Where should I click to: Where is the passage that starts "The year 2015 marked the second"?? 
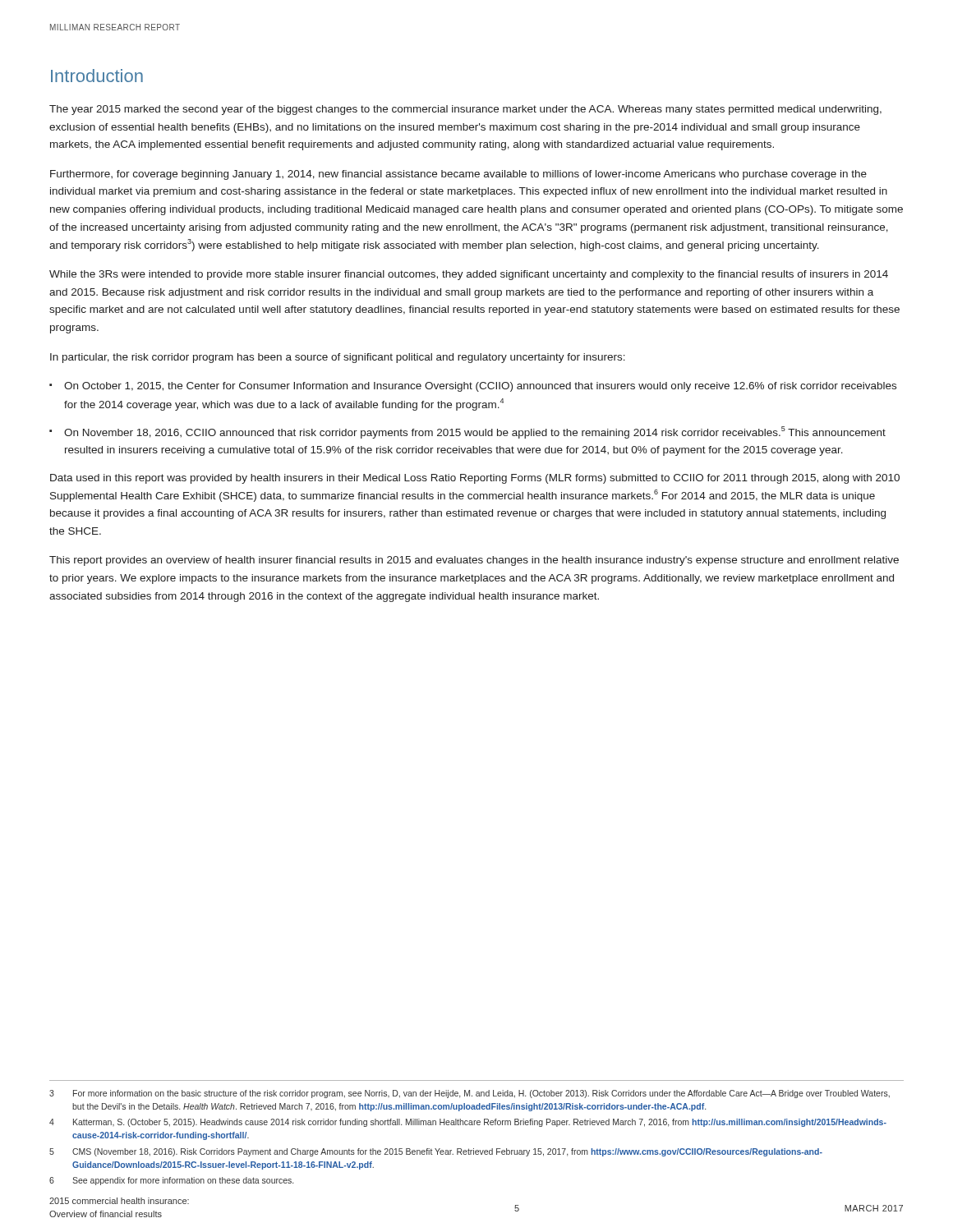click(x=466, y=127)
